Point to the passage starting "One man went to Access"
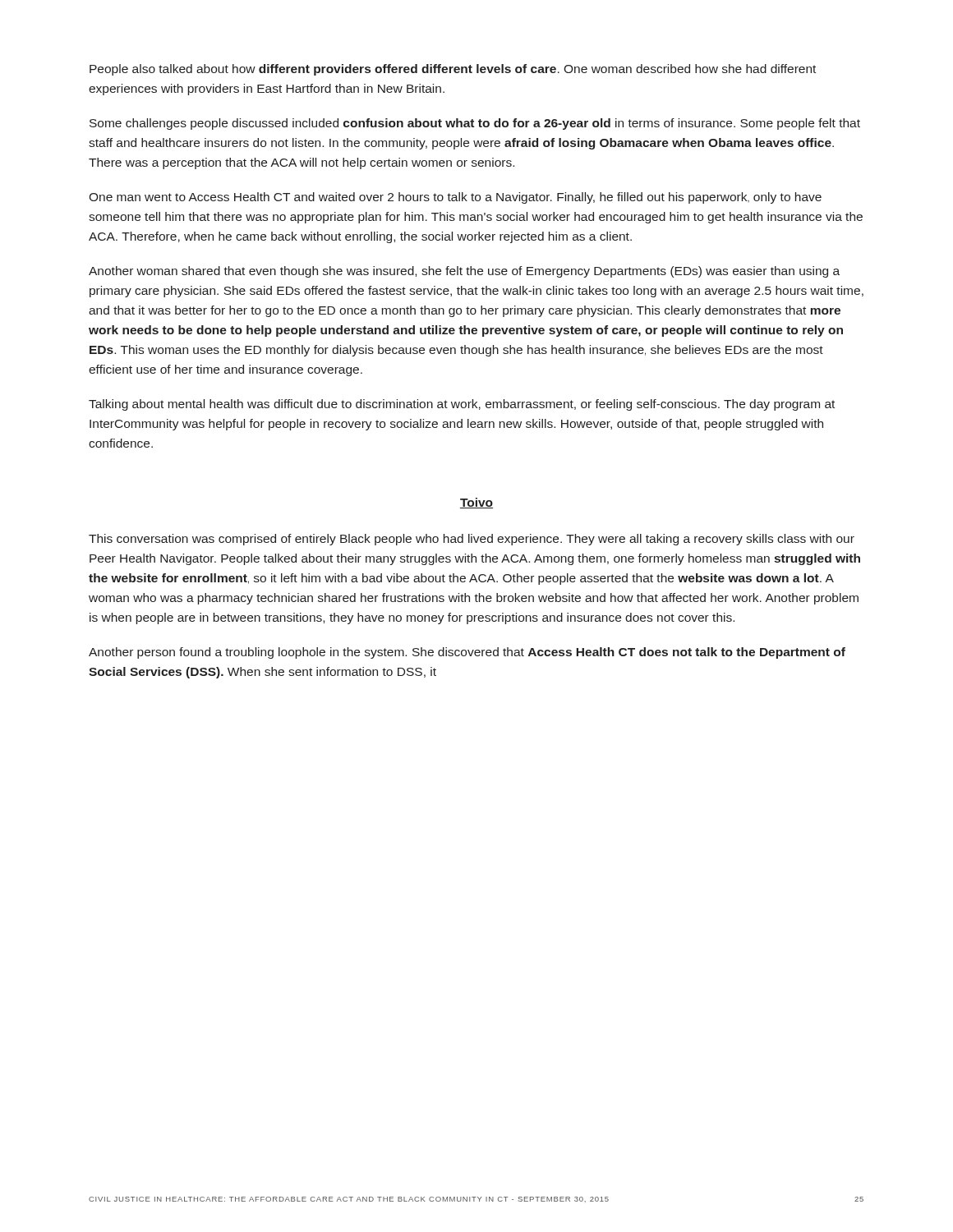This screenshot has height=1232, width=953. pos(476,217)
